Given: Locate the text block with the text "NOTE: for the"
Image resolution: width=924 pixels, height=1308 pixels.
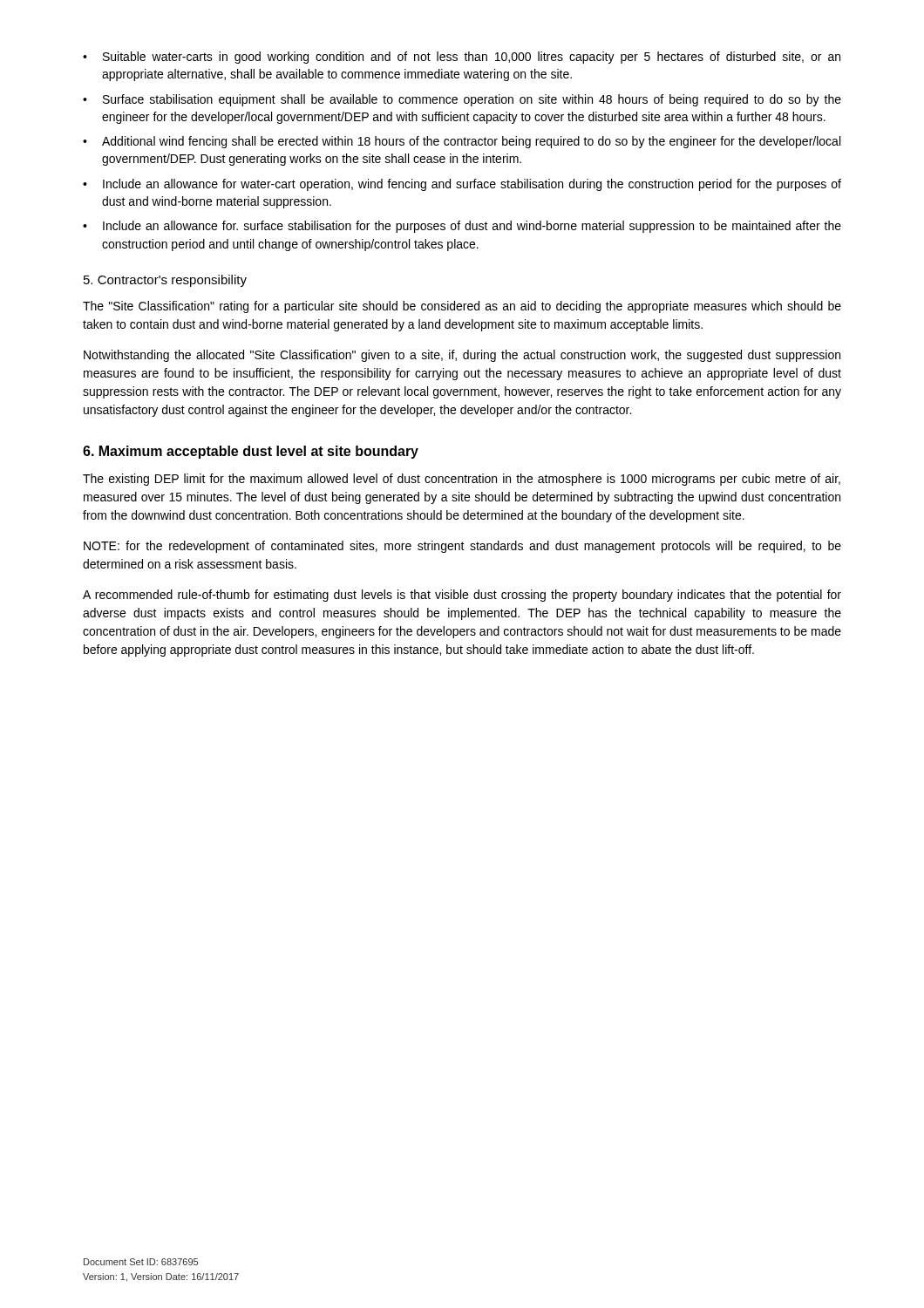Looking at the screenshot, I should click(x=462, y=555).
